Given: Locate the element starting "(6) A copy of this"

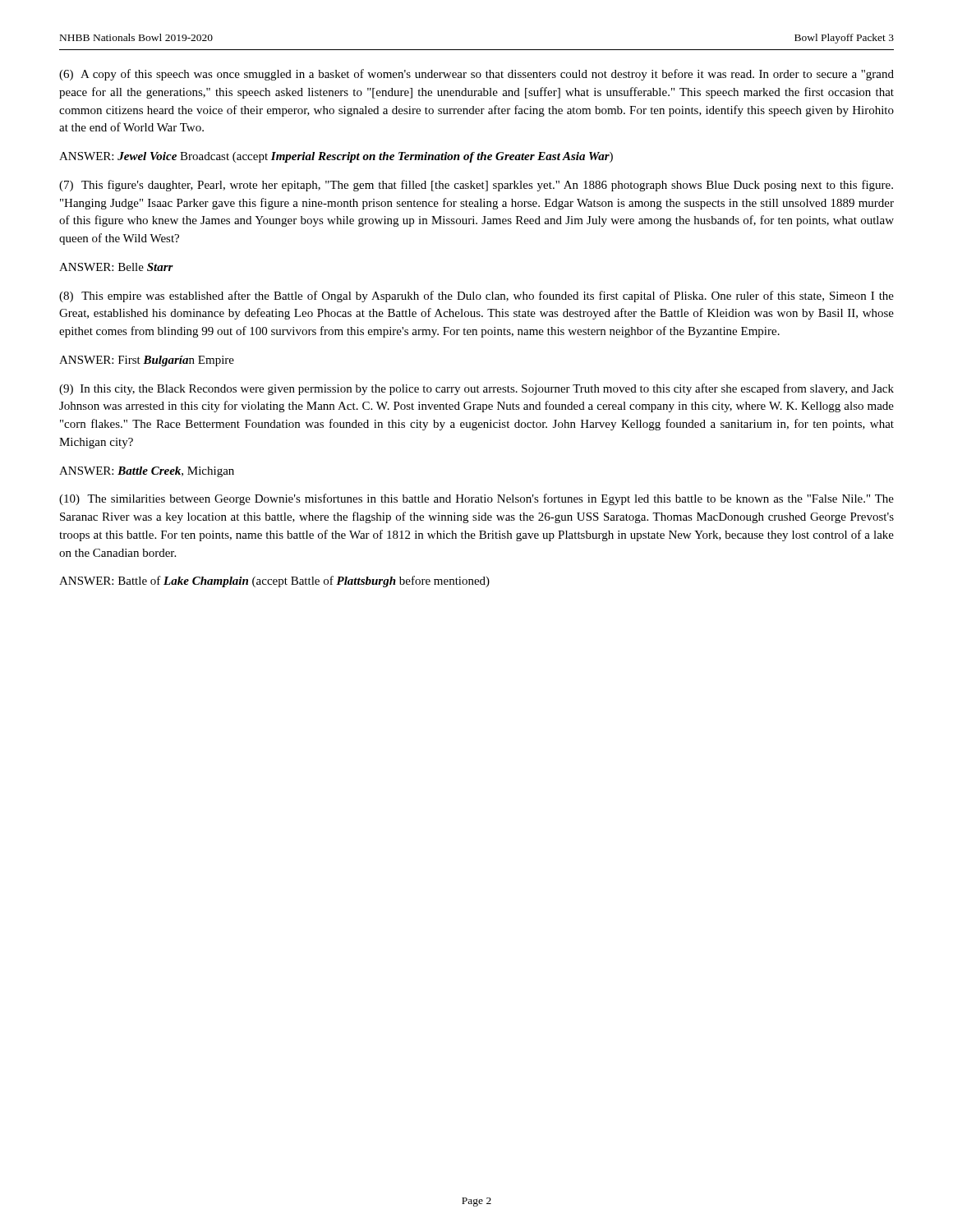Looking at the screenshot, I should pos(476,101).
